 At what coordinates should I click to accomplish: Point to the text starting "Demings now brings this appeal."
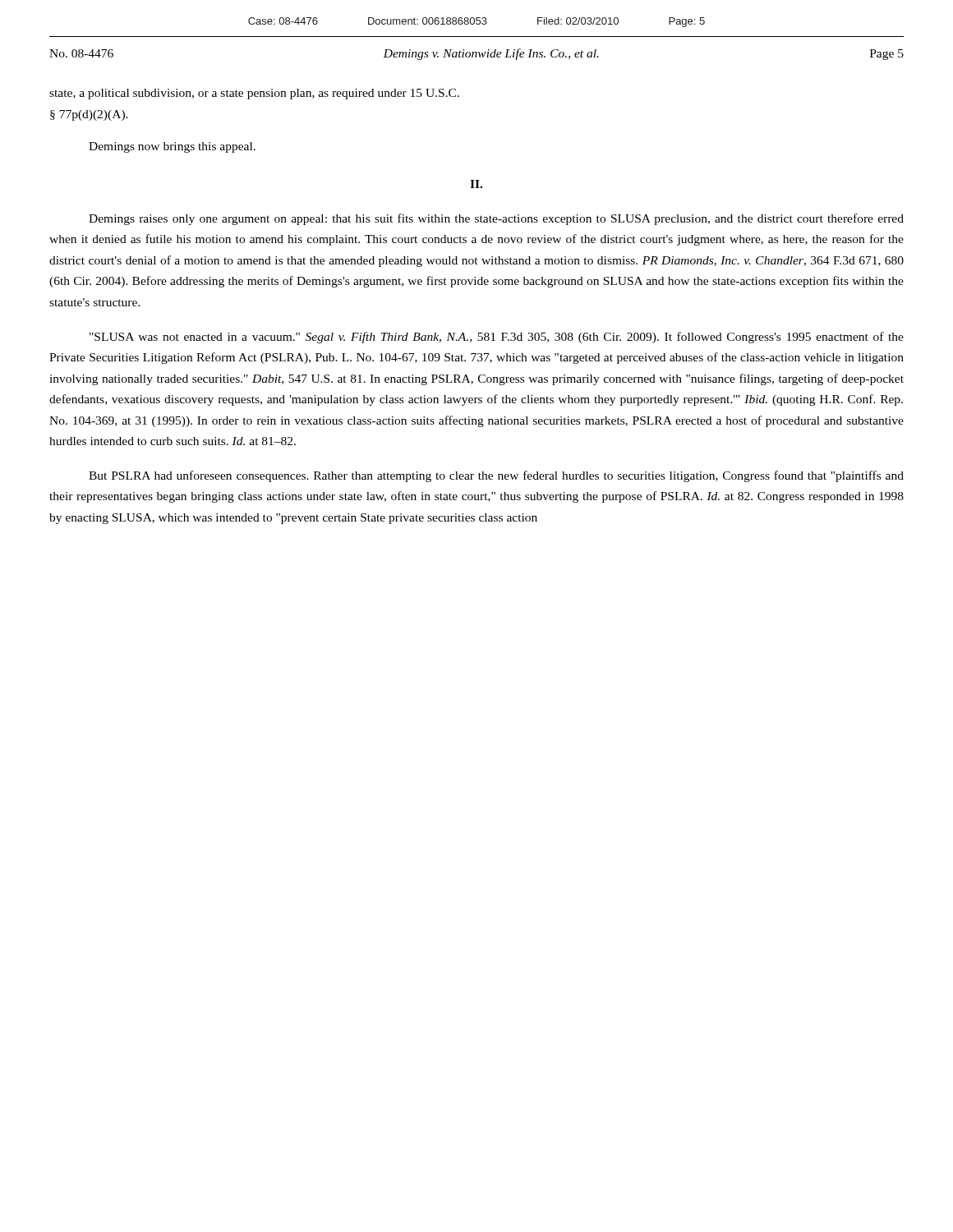click(172, 146)
